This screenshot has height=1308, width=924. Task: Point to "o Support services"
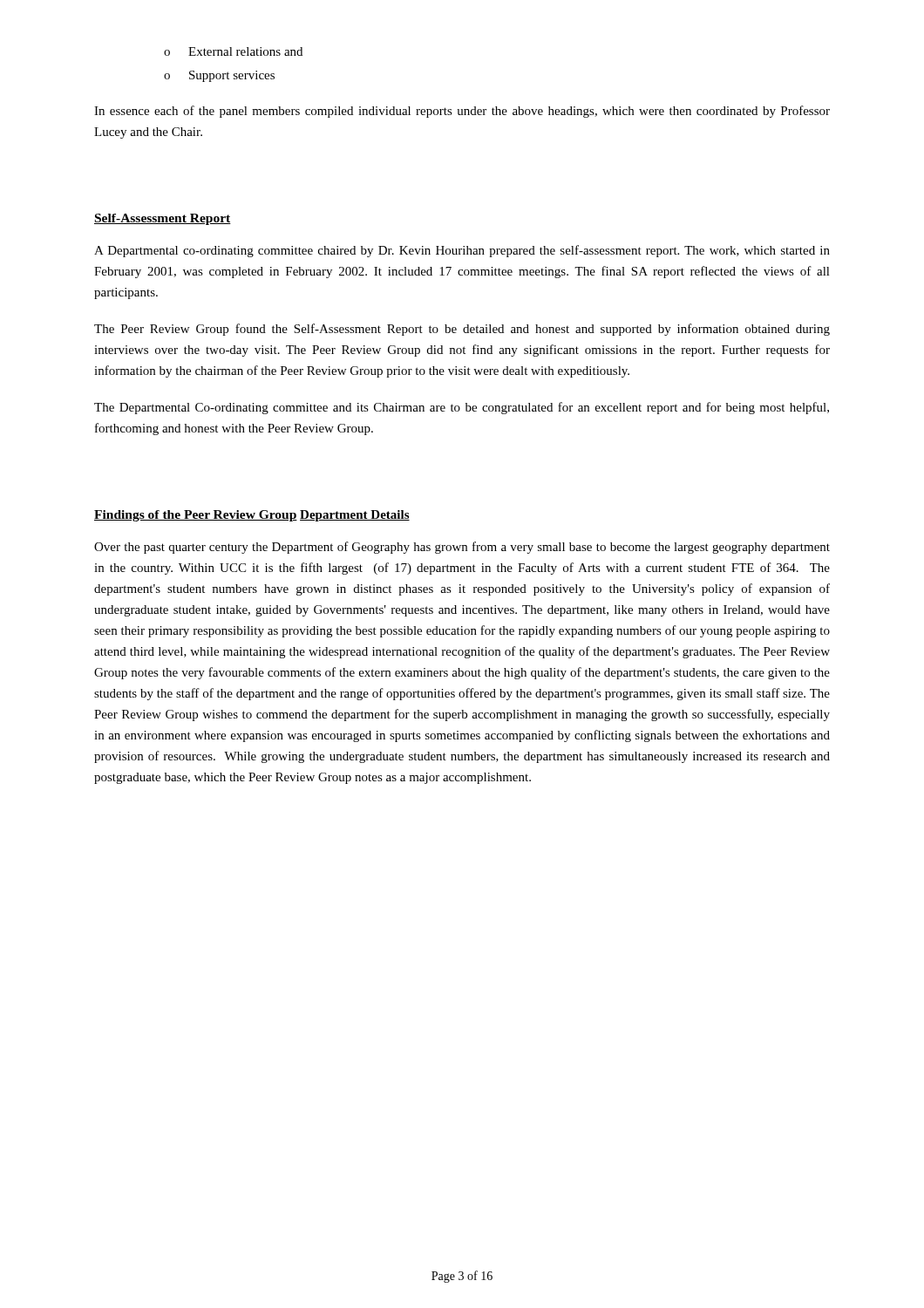pos(219,75)
